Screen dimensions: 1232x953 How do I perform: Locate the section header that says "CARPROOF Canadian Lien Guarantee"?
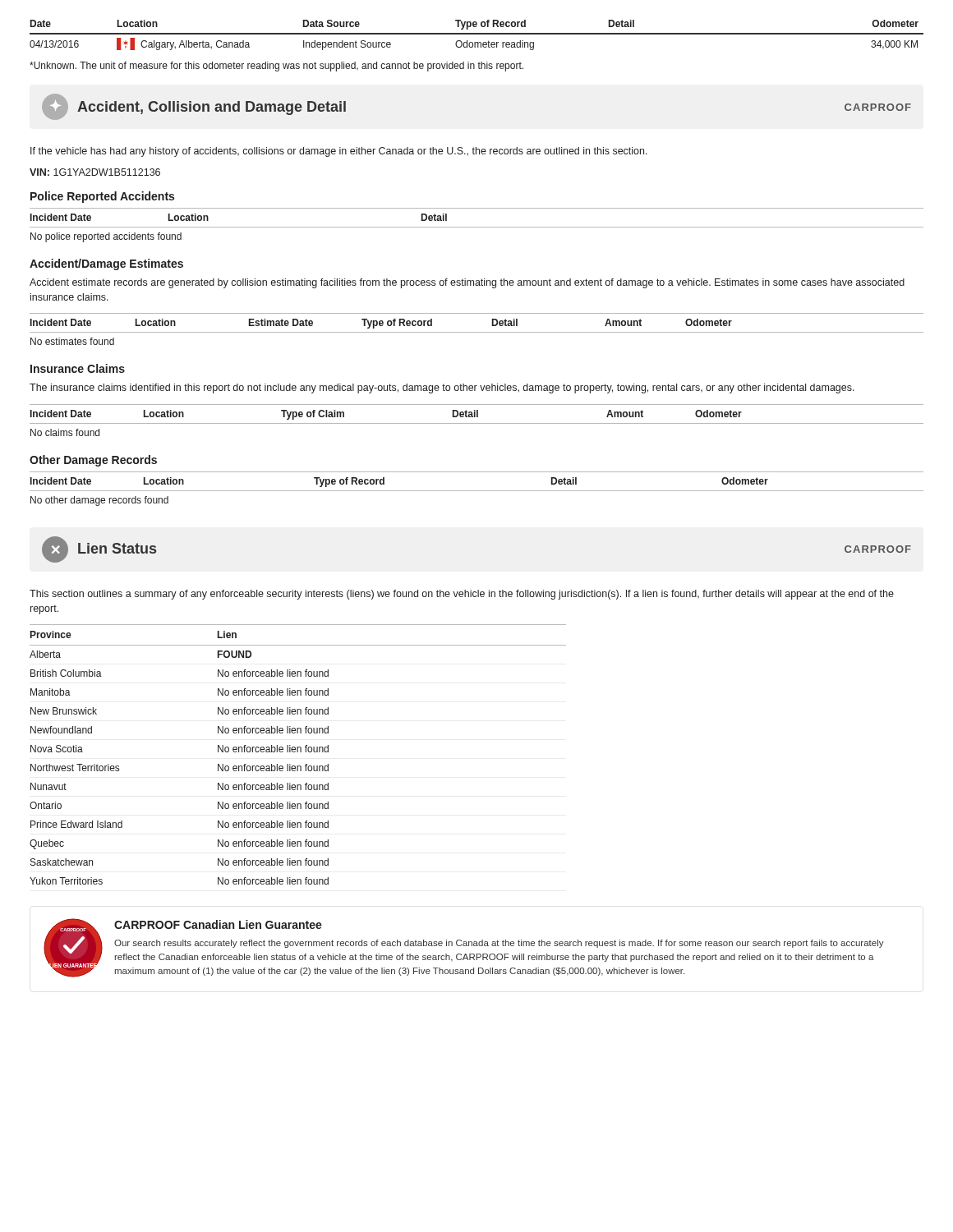(x=218, y=925)
